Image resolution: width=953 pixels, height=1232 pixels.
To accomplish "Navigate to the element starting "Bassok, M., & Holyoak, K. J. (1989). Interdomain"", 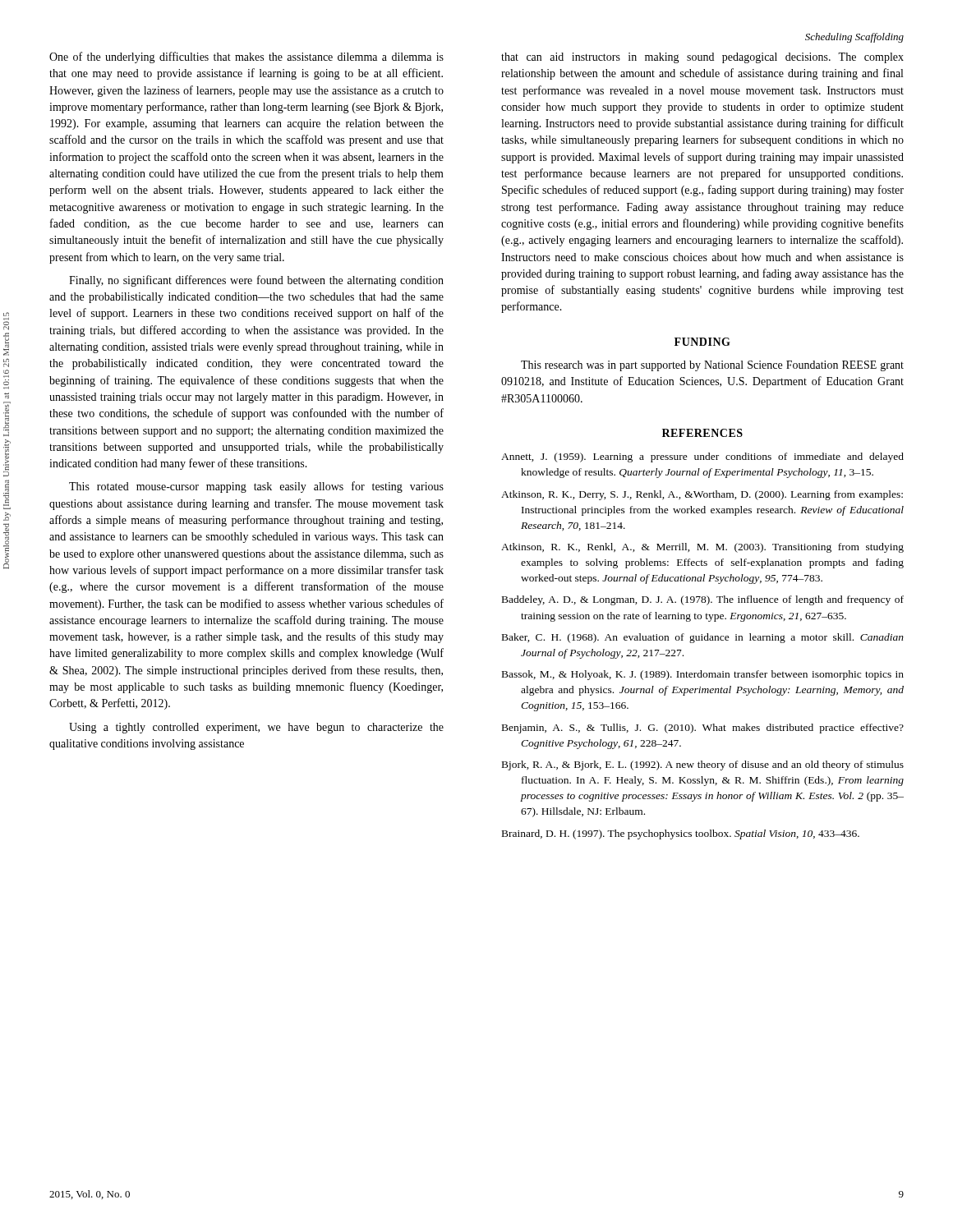I will (x=702, y=690).
